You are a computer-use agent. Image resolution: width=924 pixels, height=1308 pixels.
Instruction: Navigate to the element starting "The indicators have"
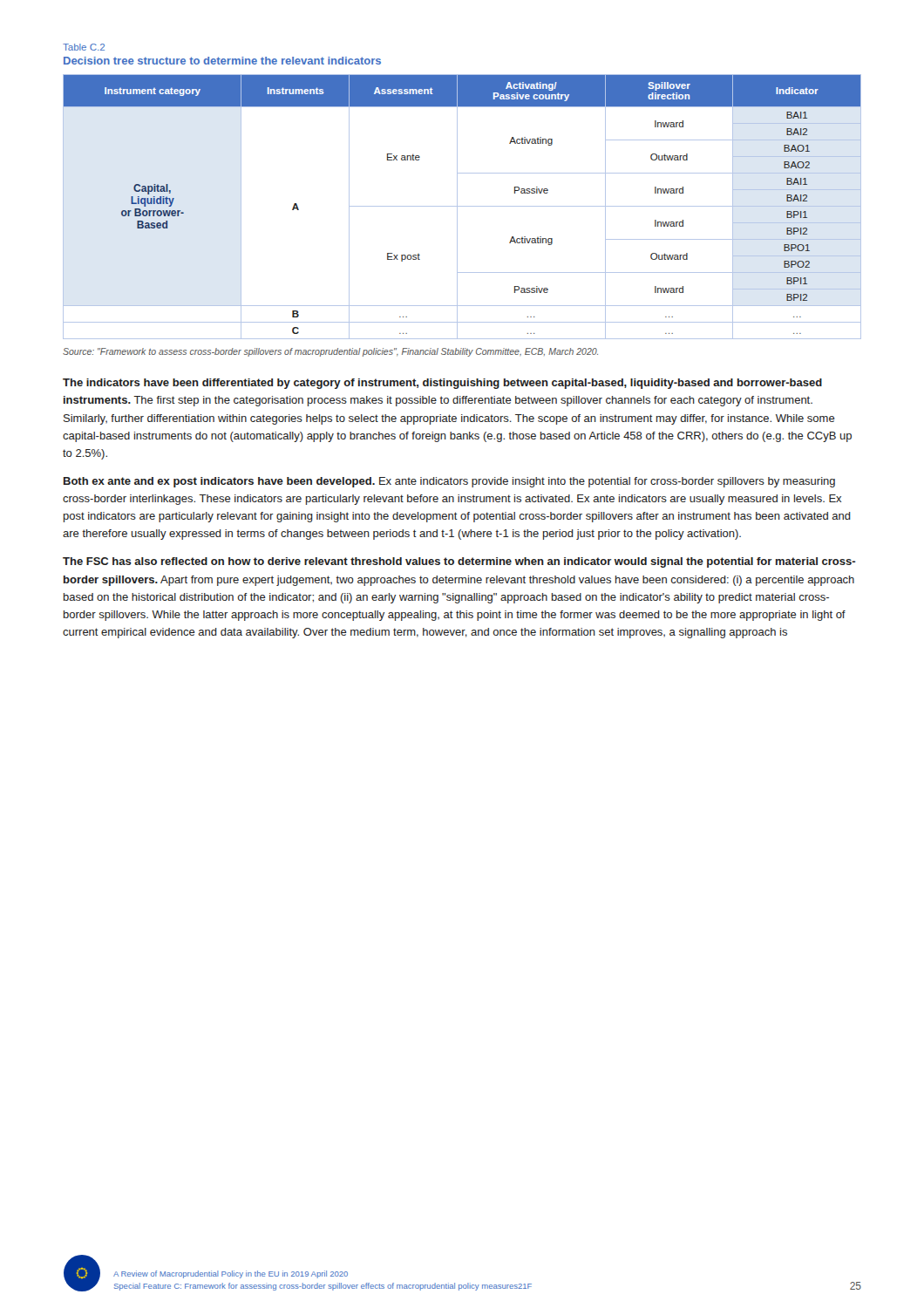tap(457, 418)
